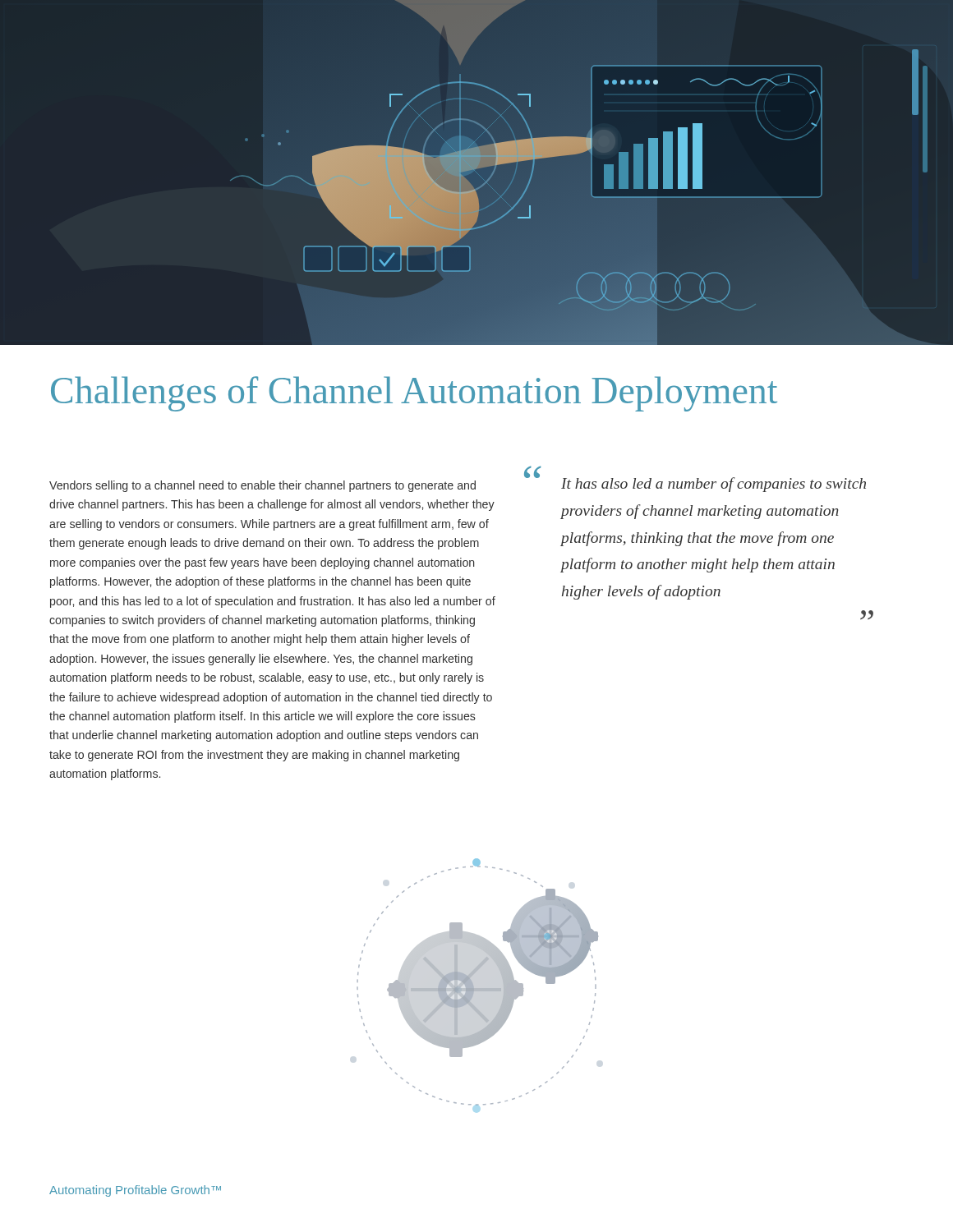Locate the illustration

tap(476, 994)
